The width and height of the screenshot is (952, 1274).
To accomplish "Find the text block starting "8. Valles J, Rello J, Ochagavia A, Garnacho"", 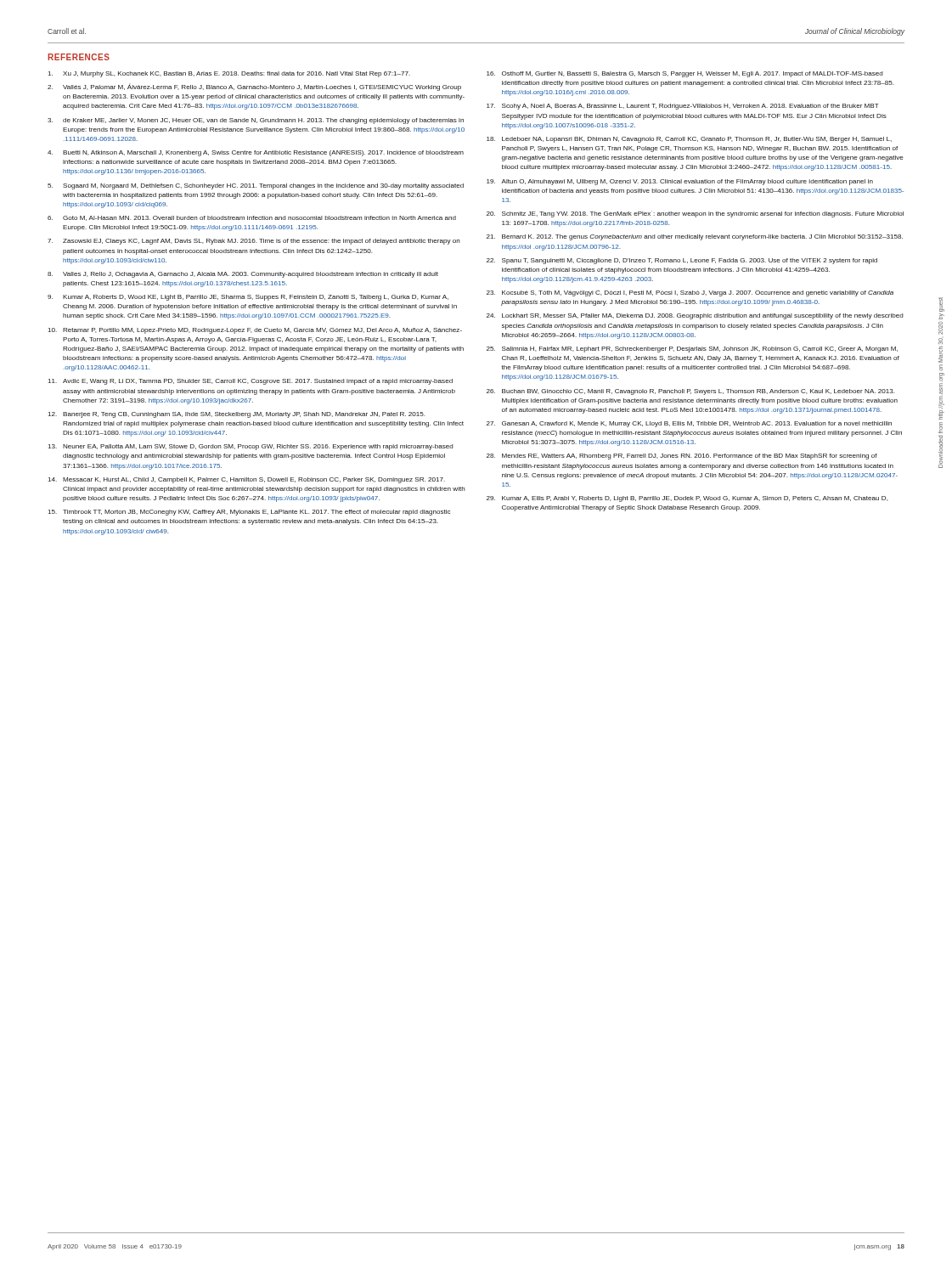I will (x=257, y=279).
